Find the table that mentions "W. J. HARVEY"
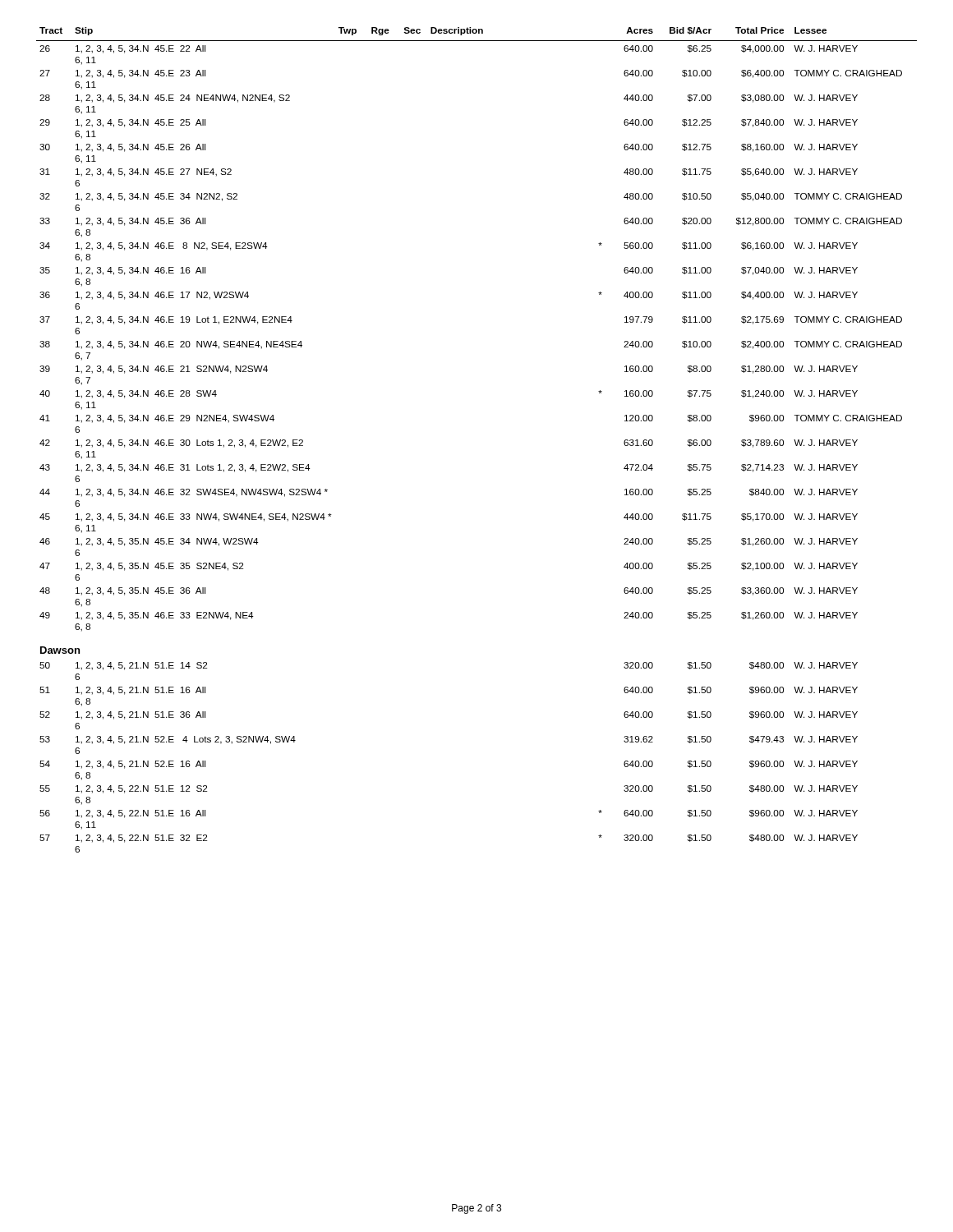The image size is (953, 1232). [x=476, y=439]
